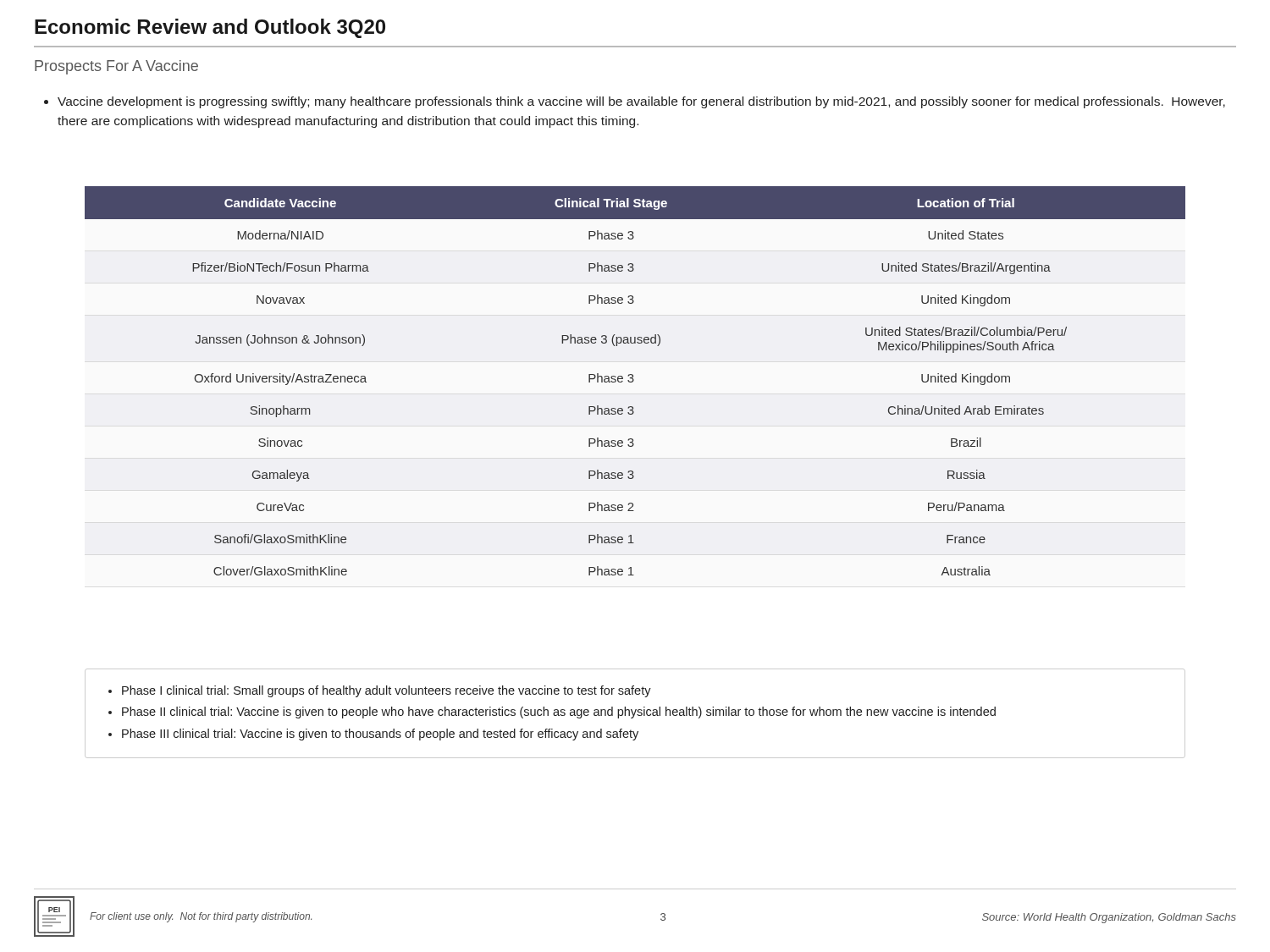Select the region starting "Phase II clinical trial: Vaccine is"
Screen dimensions: 952x1270
point(559,712)
